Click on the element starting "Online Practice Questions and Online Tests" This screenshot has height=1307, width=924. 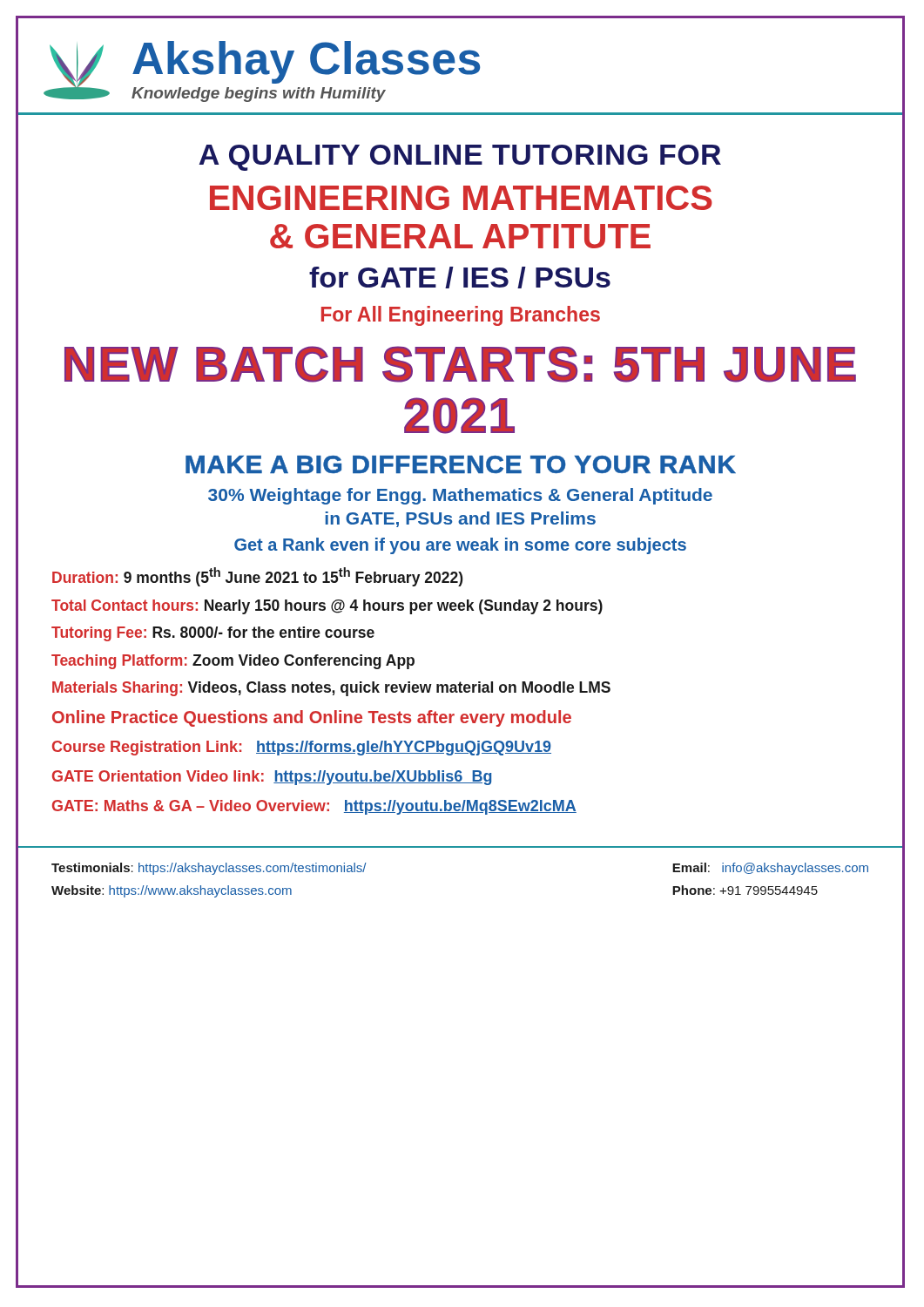coord(312,717)
